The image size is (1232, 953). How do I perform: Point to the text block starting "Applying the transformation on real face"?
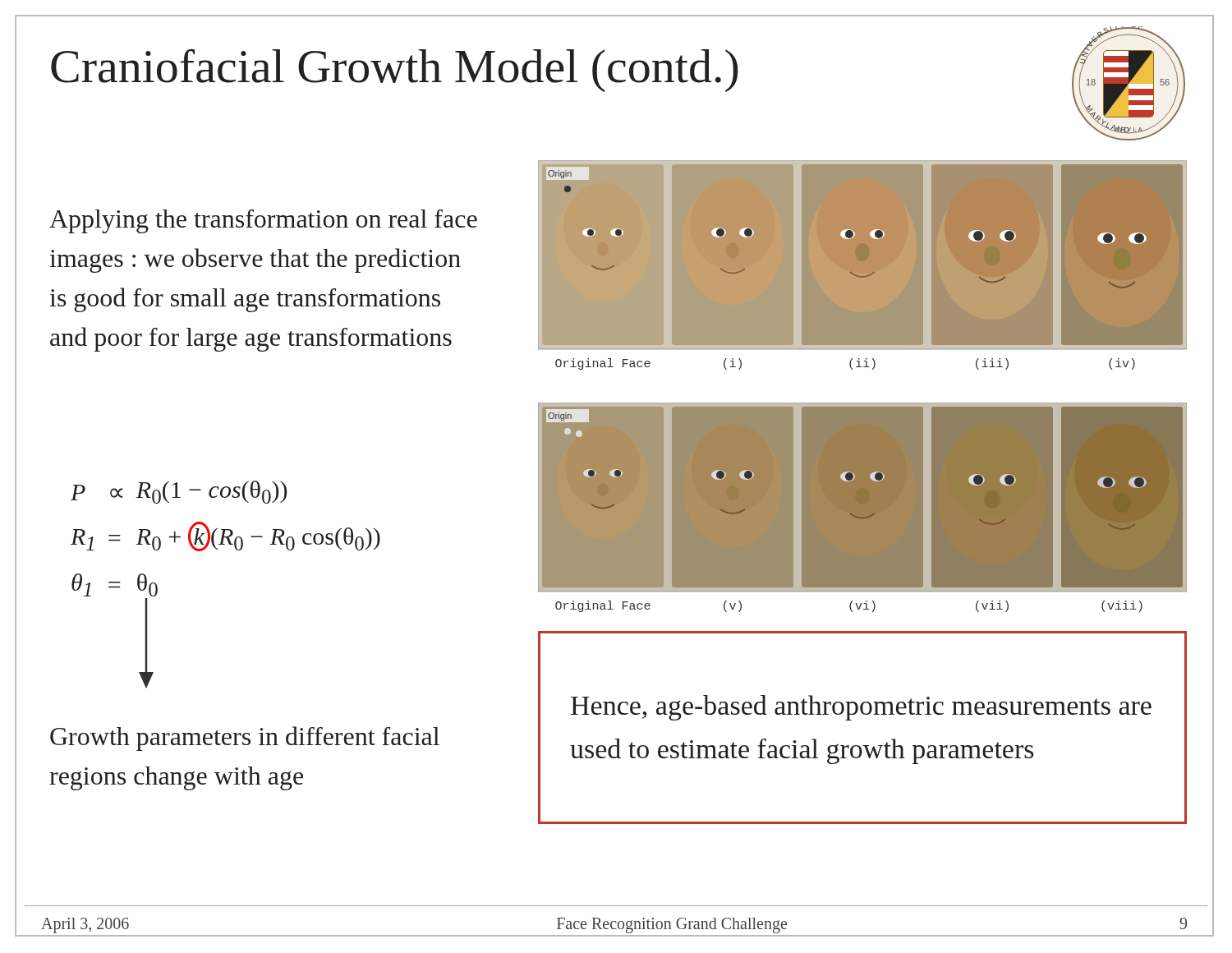tap(267, 278)
